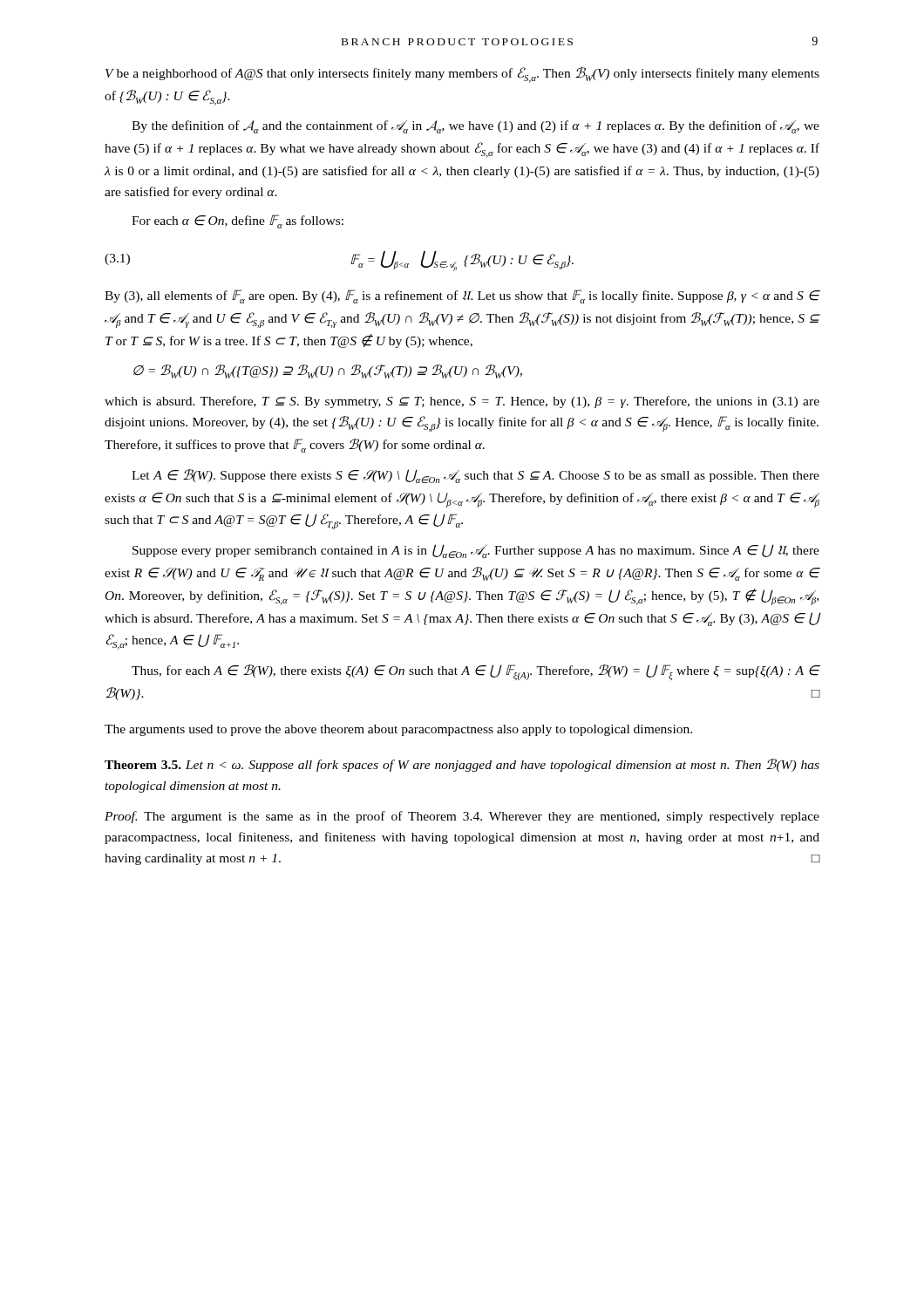Select the region starting "Proof. The argument is the same"
The width and height of the screenshot is (924, 1308).
pyautogui.click(x=462, y=837)
